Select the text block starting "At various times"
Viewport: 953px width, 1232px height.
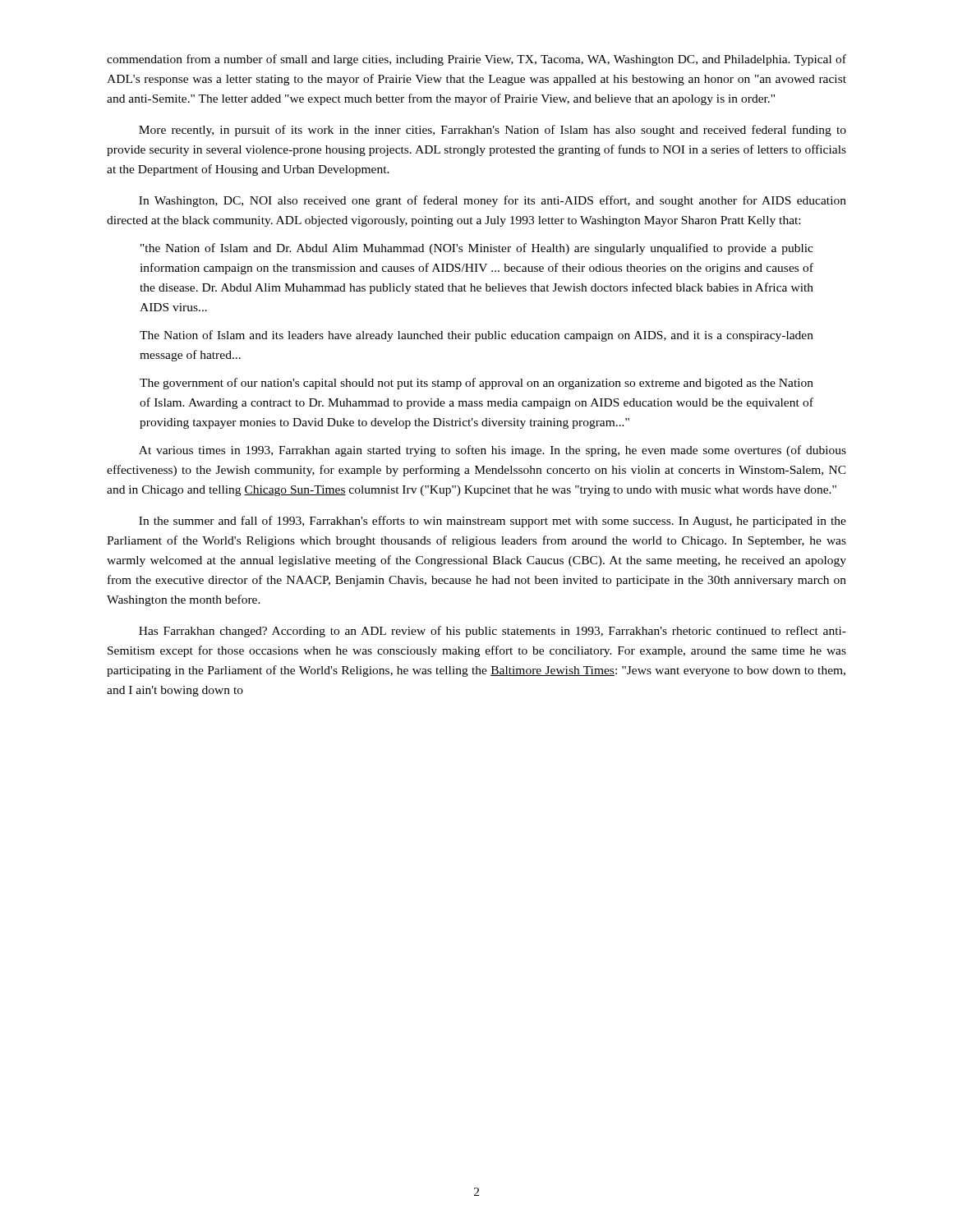pyautogui.click(x=476, y=470)
